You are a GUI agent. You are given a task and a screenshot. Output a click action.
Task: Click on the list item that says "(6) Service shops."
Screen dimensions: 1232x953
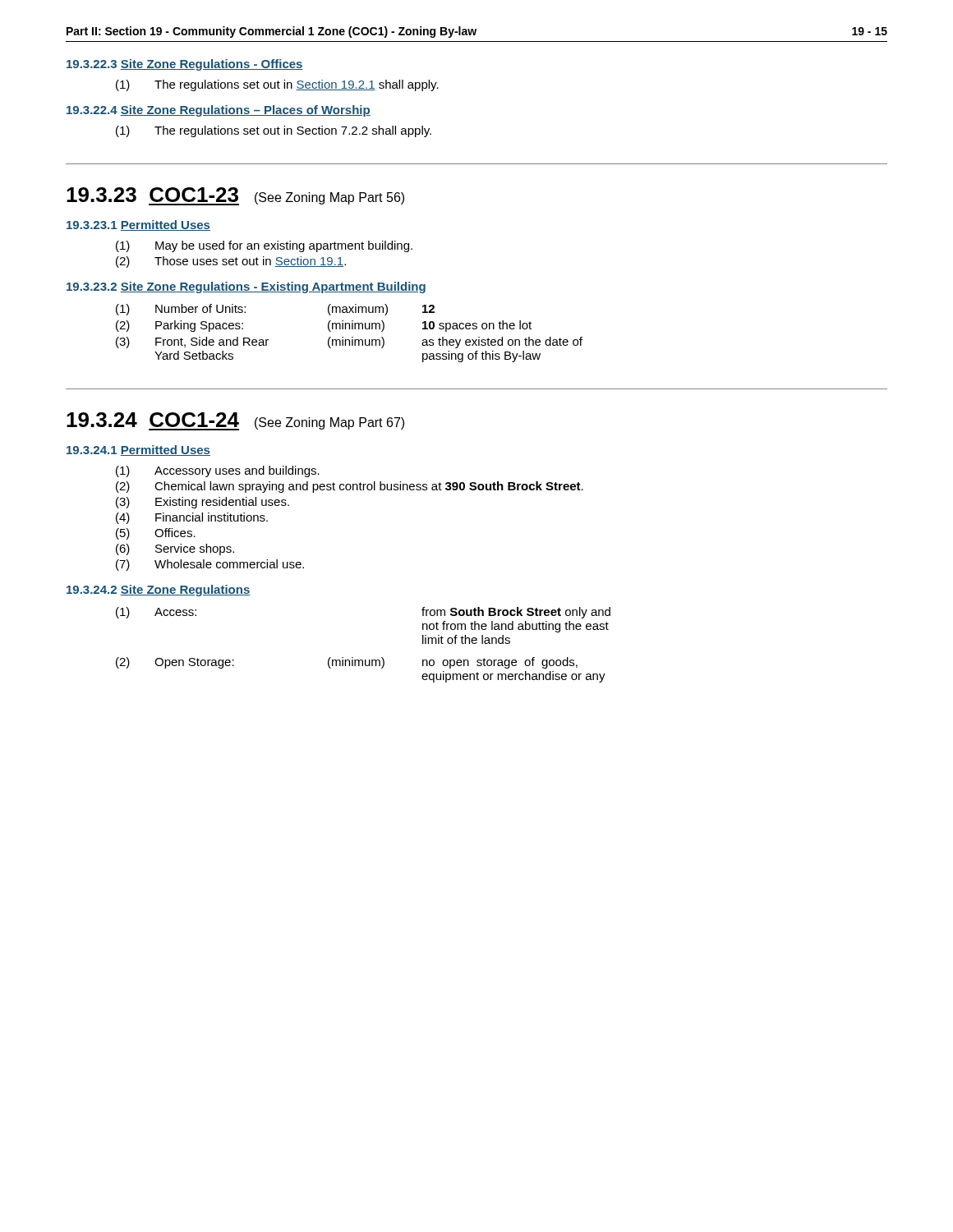coord(175,549)
